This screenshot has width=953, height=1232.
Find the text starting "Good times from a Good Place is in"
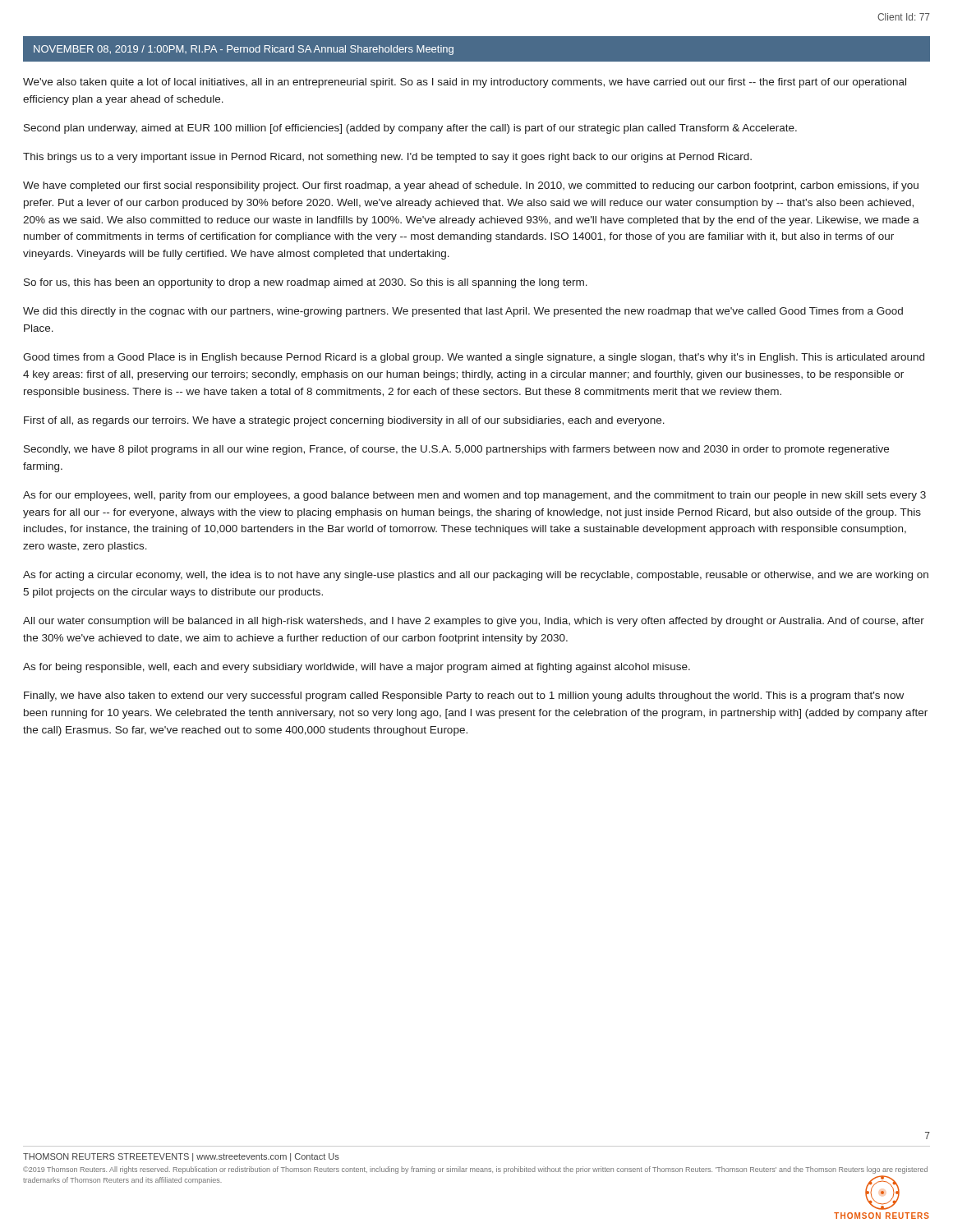tap(476, 375)
